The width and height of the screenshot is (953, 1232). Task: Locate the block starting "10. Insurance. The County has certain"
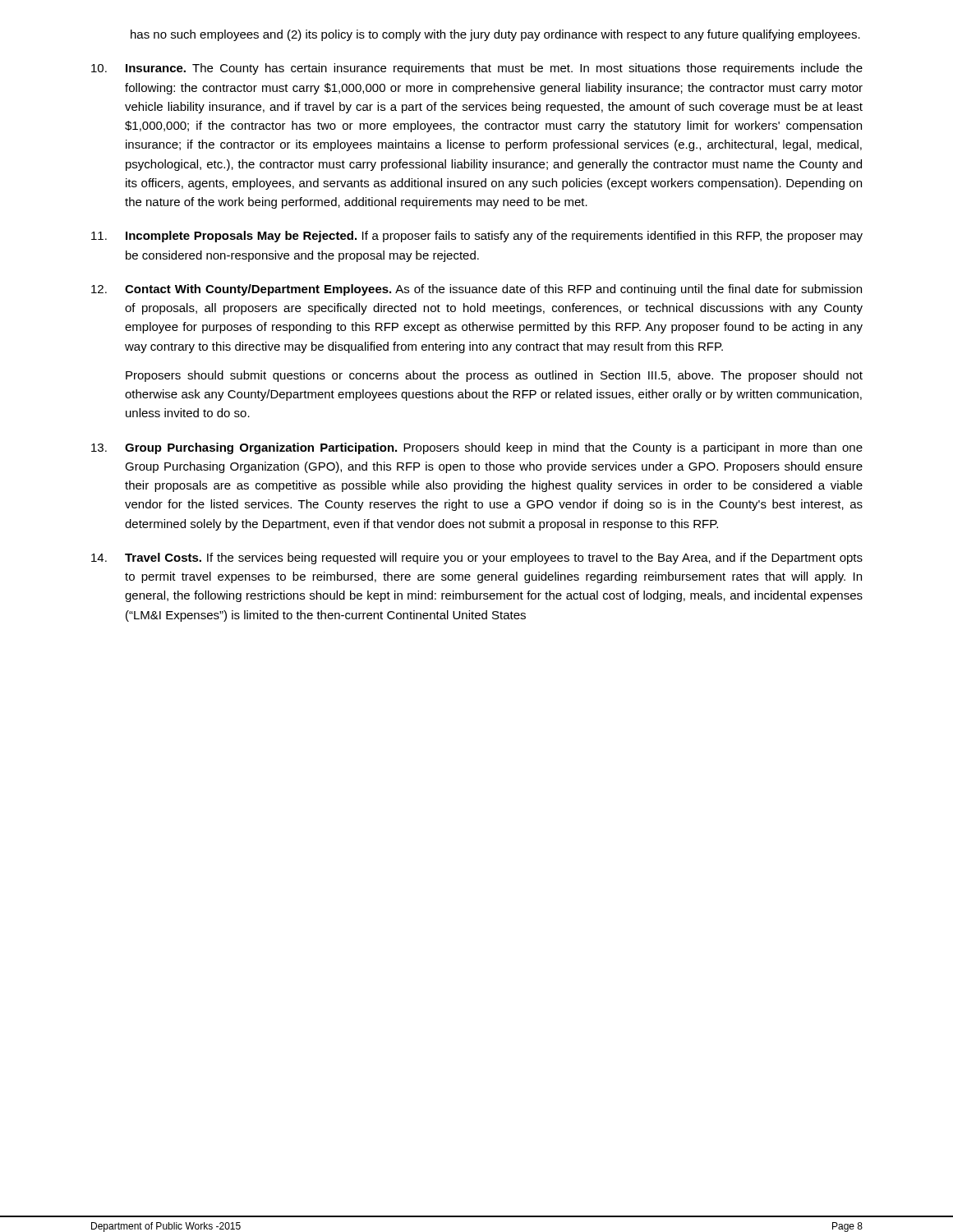[x=476, y=135]
